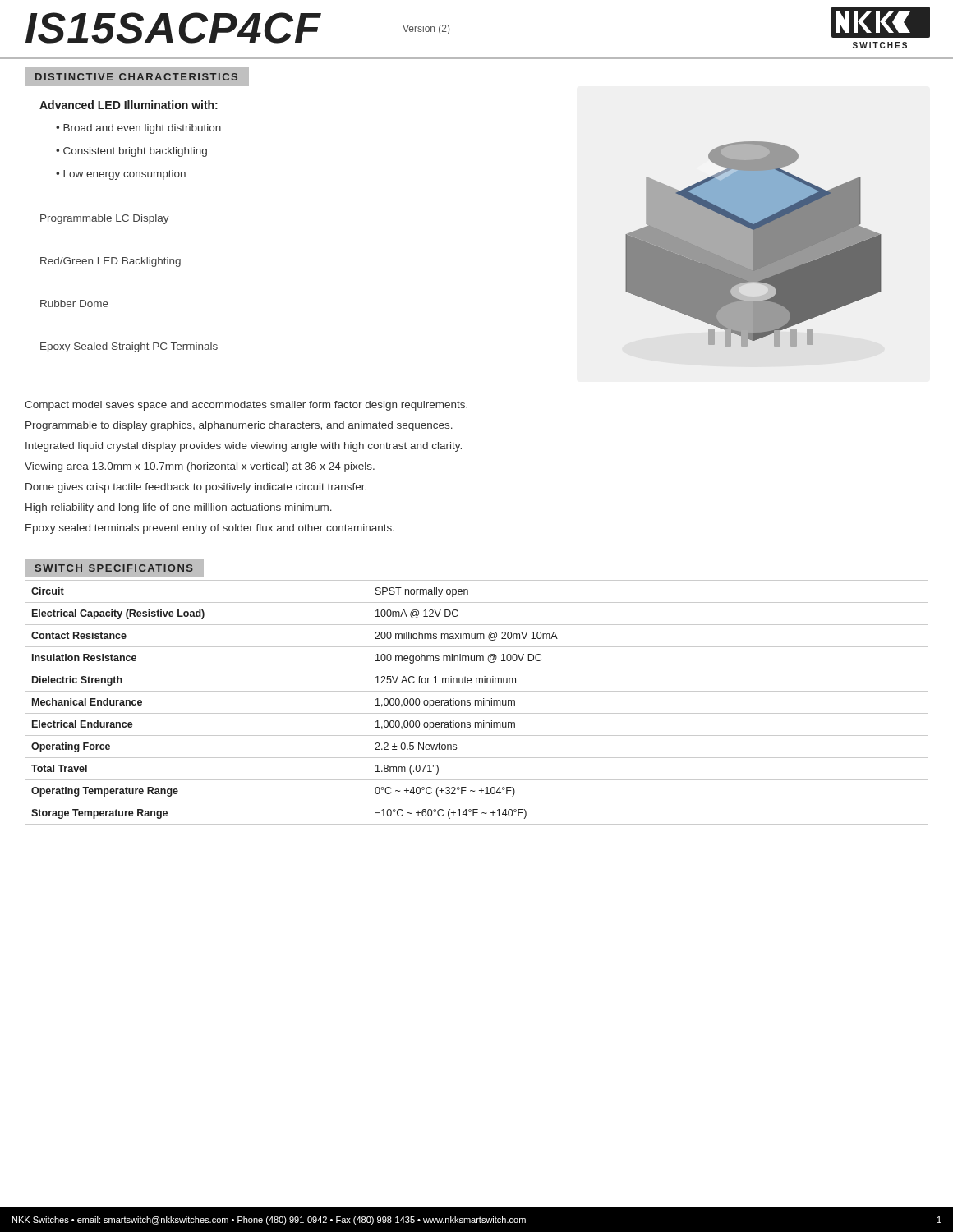Where is the passage that starts "Epoxy Sealed Straight PC"?

(x=129, y=346)
